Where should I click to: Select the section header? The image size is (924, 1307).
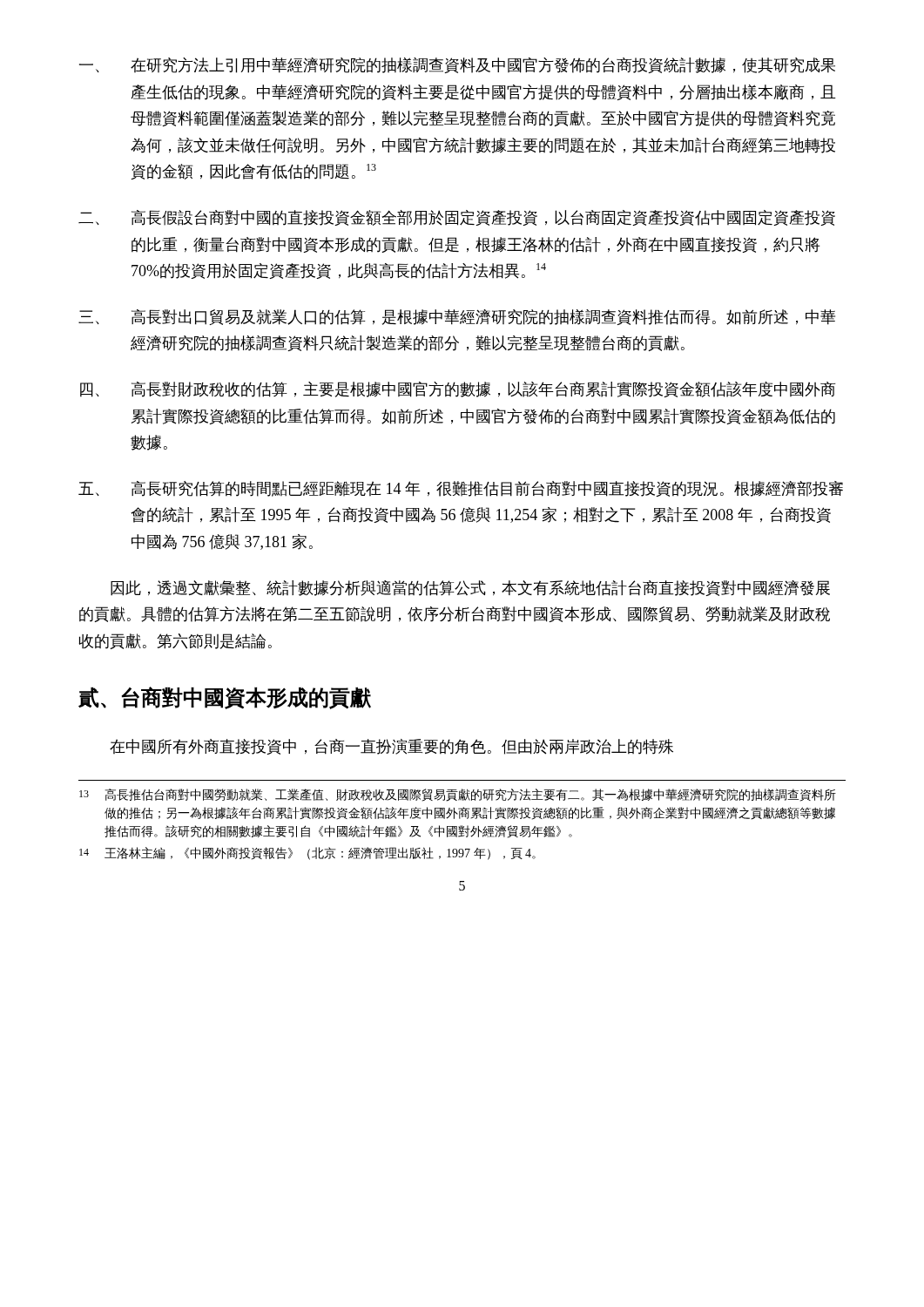225,698
